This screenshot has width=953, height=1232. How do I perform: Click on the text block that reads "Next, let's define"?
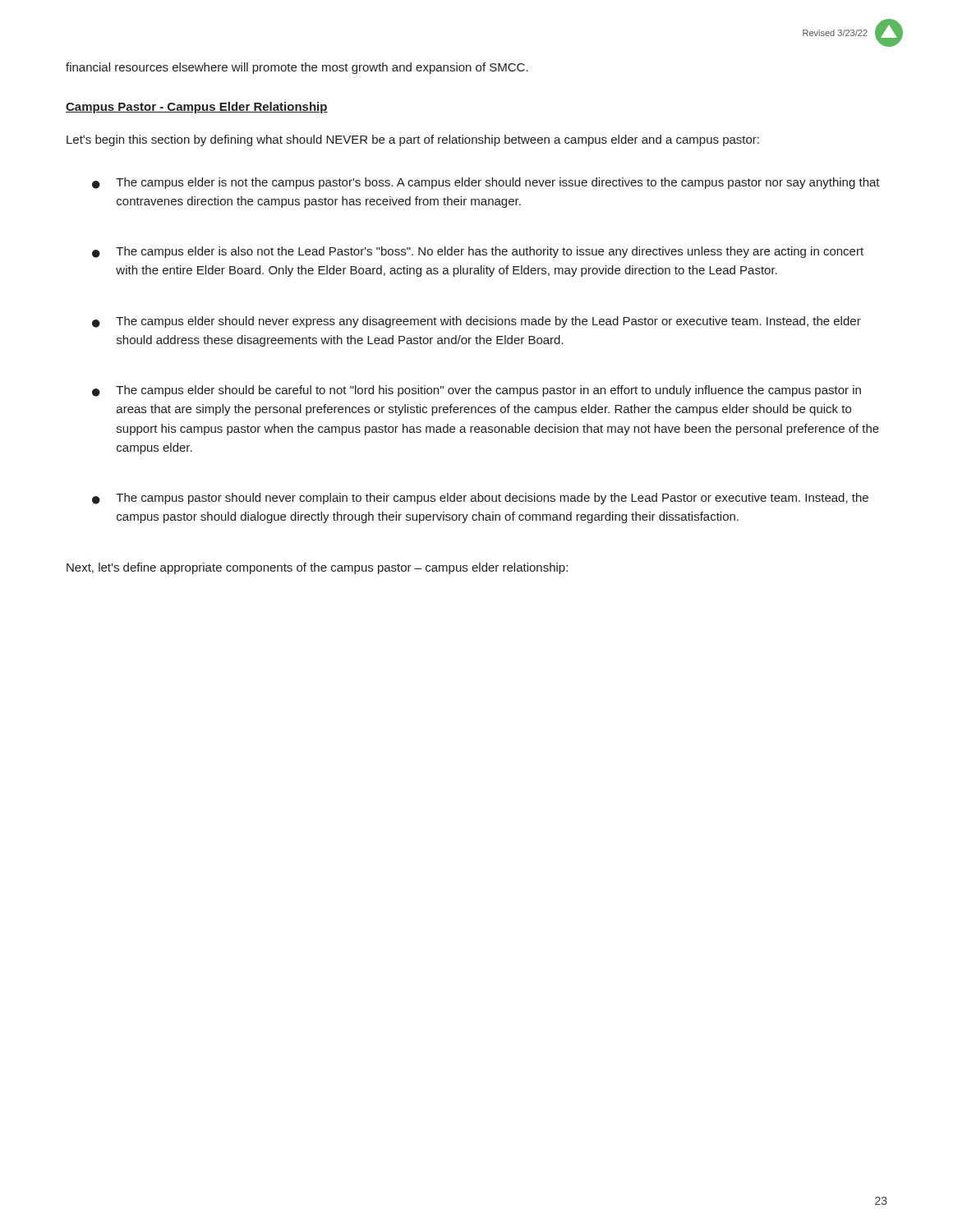pyautogui.click(x=317, y=567)
